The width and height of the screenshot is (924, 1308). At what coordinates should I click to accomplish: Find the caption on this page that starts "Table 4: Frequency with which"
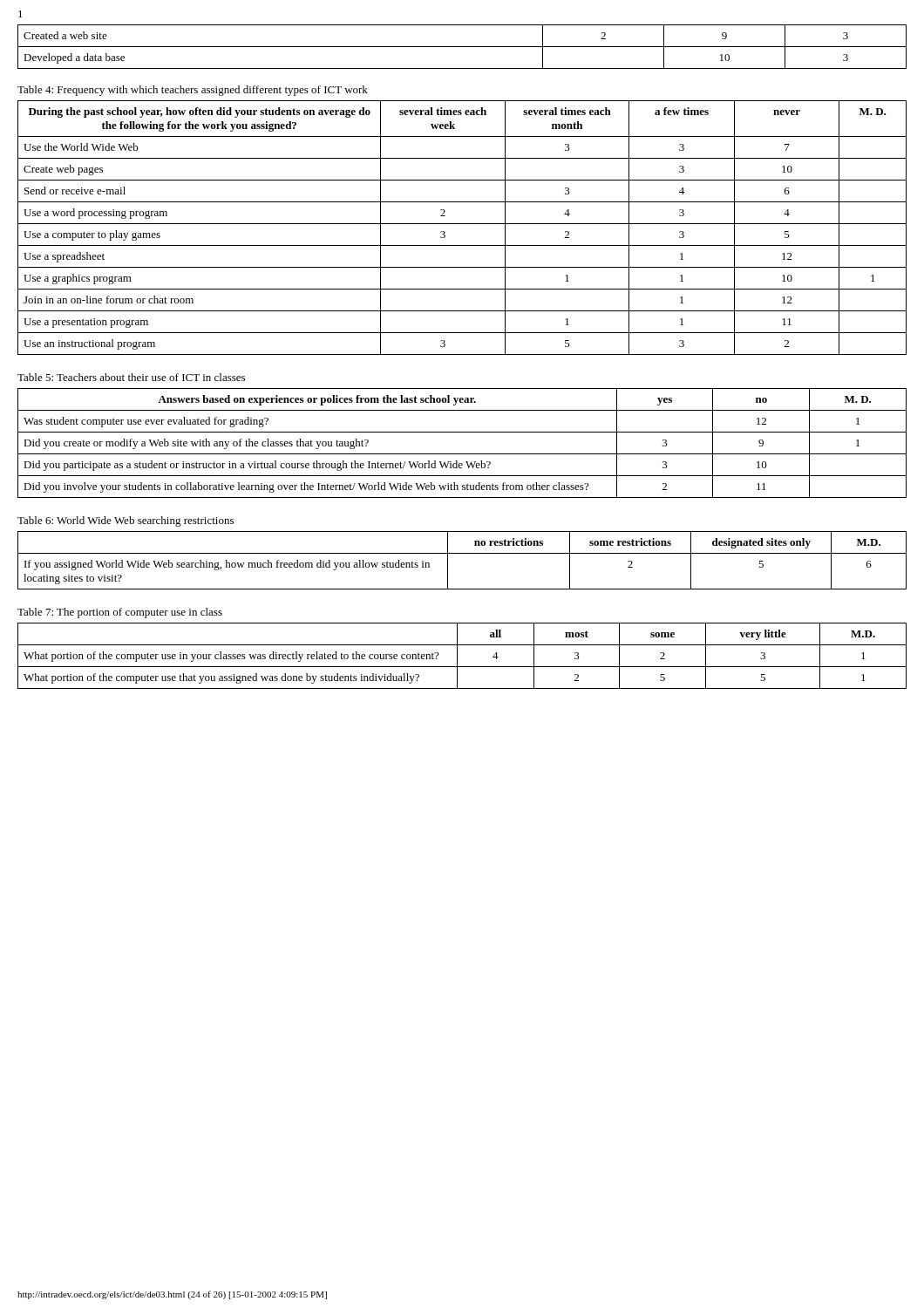click(x=193, y=89)
